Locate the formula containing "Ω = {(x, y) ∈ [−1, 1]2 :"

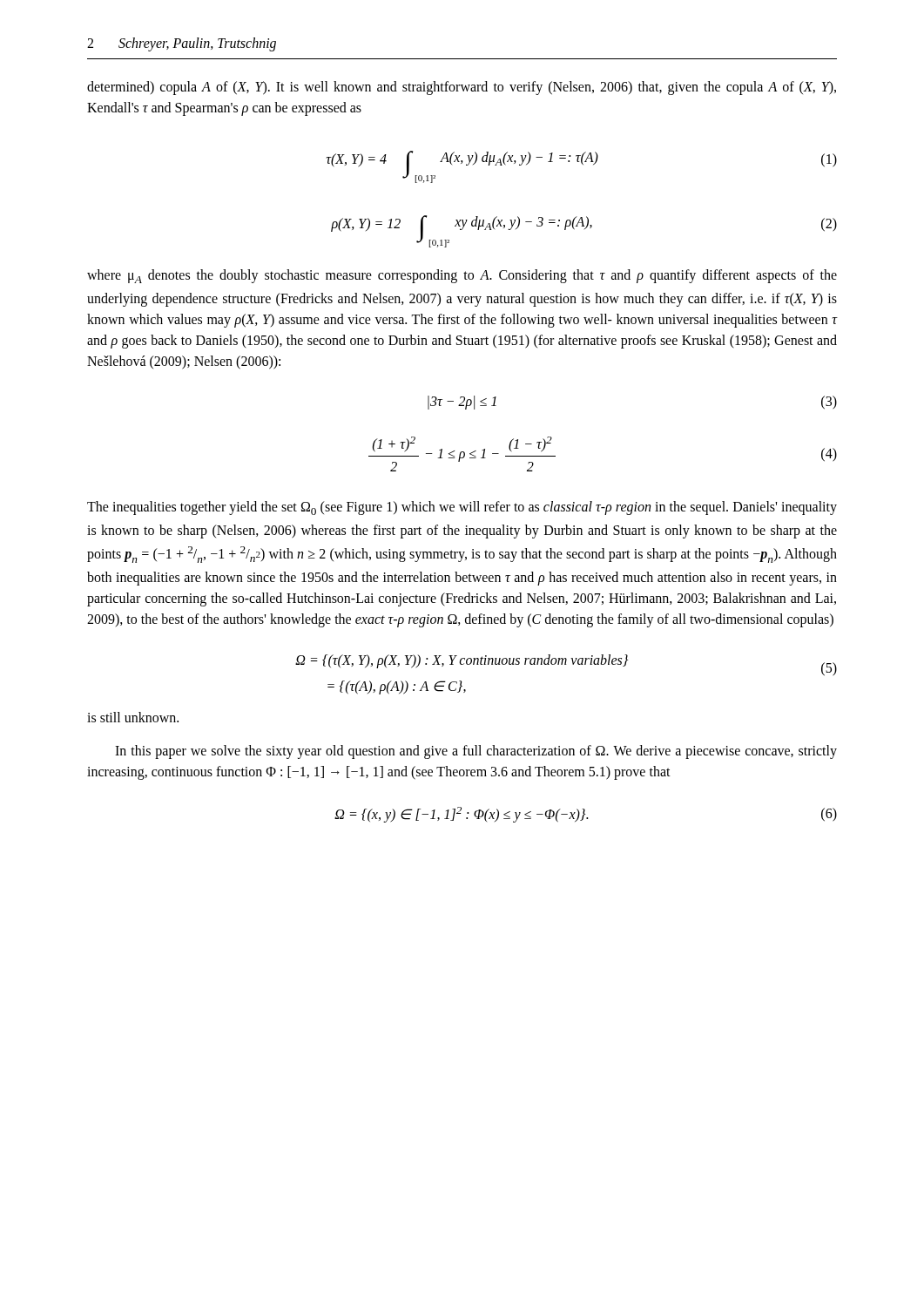586,814
